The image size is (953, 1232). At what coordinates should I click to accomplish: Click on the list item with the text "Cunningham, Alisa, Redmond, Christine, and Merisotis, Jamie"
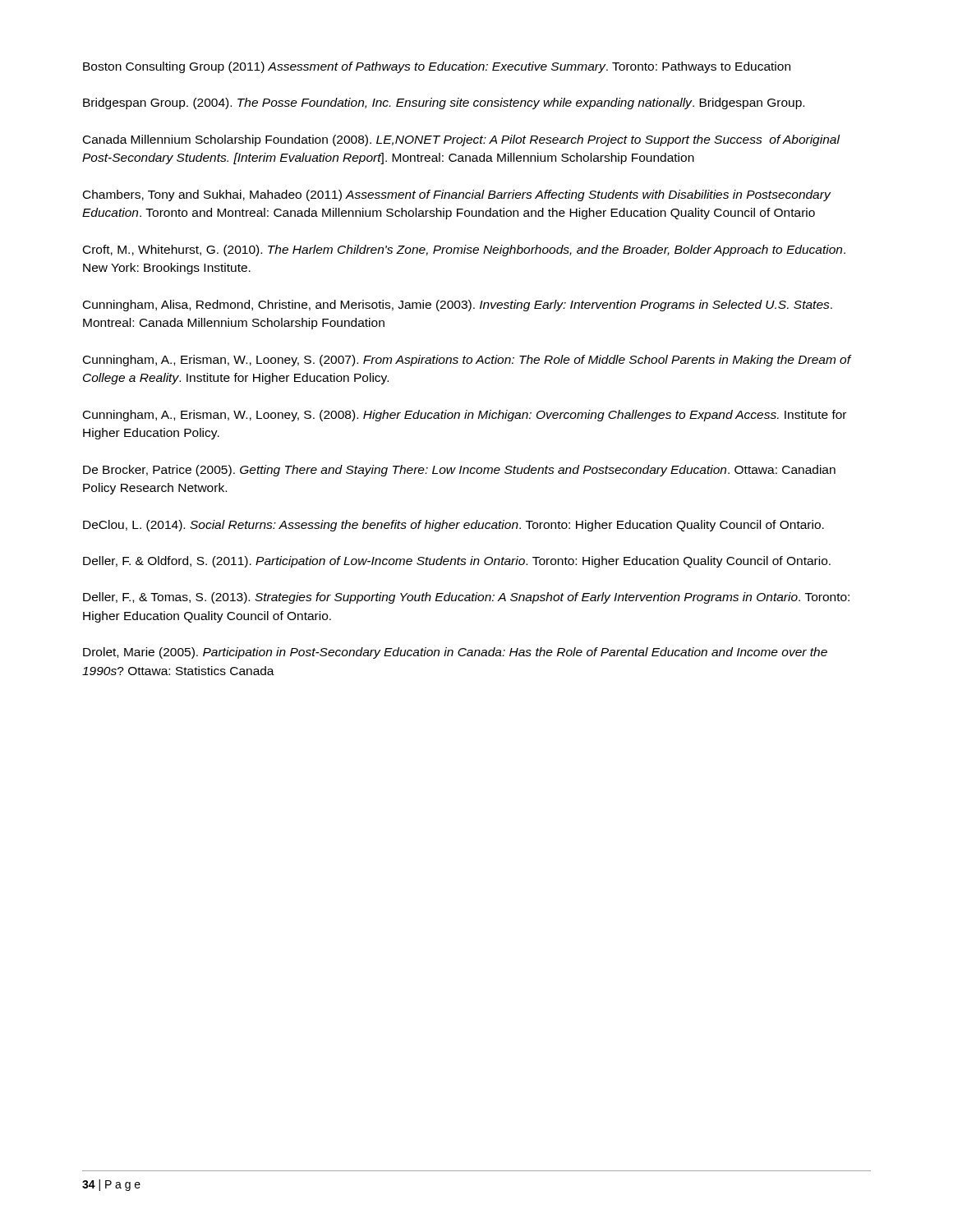[x=458, y=313]
